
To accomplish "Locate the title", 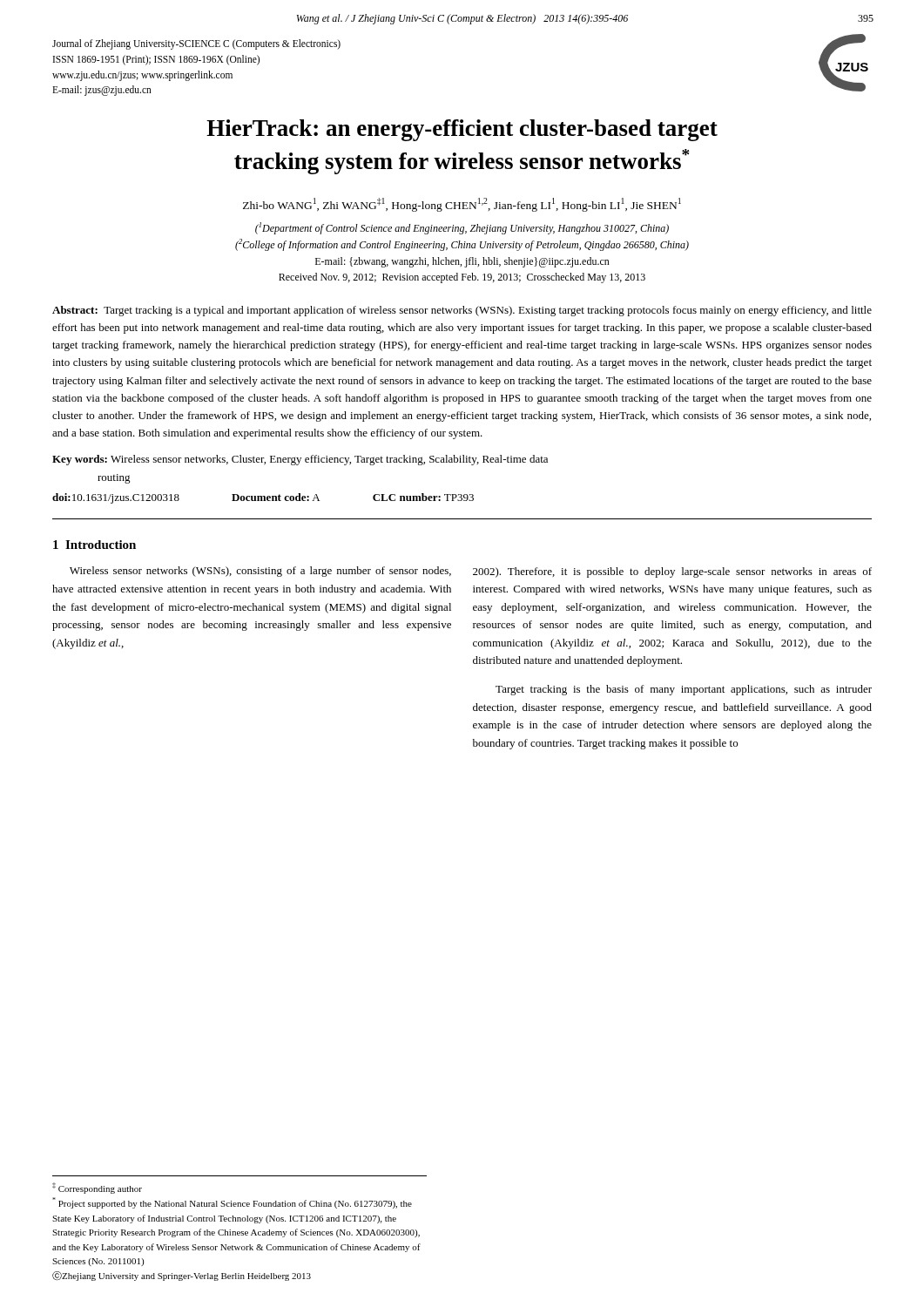I will pos(462,145).
